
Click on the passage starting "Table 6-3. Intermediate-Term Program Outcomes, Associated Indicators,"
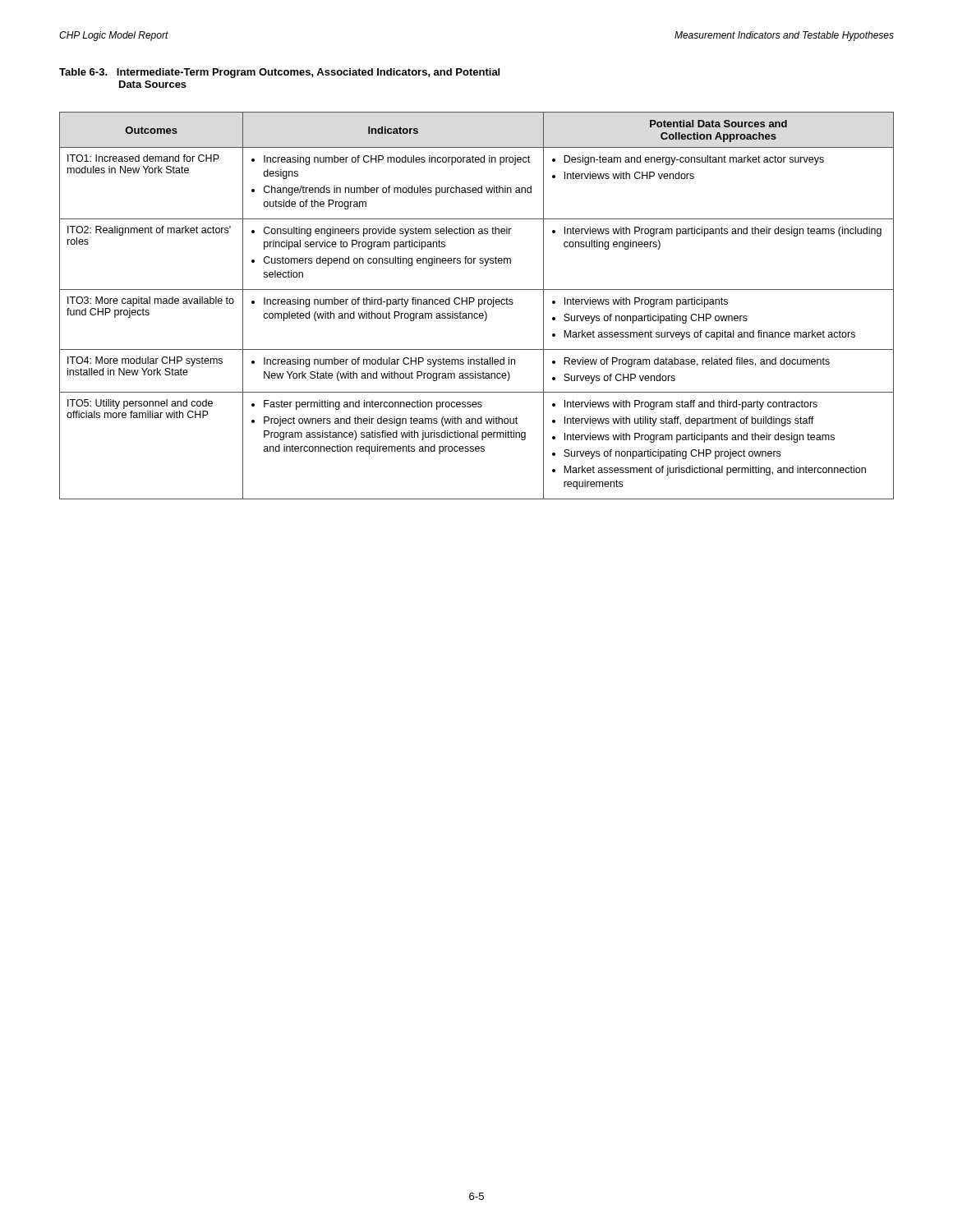point(280,78)
